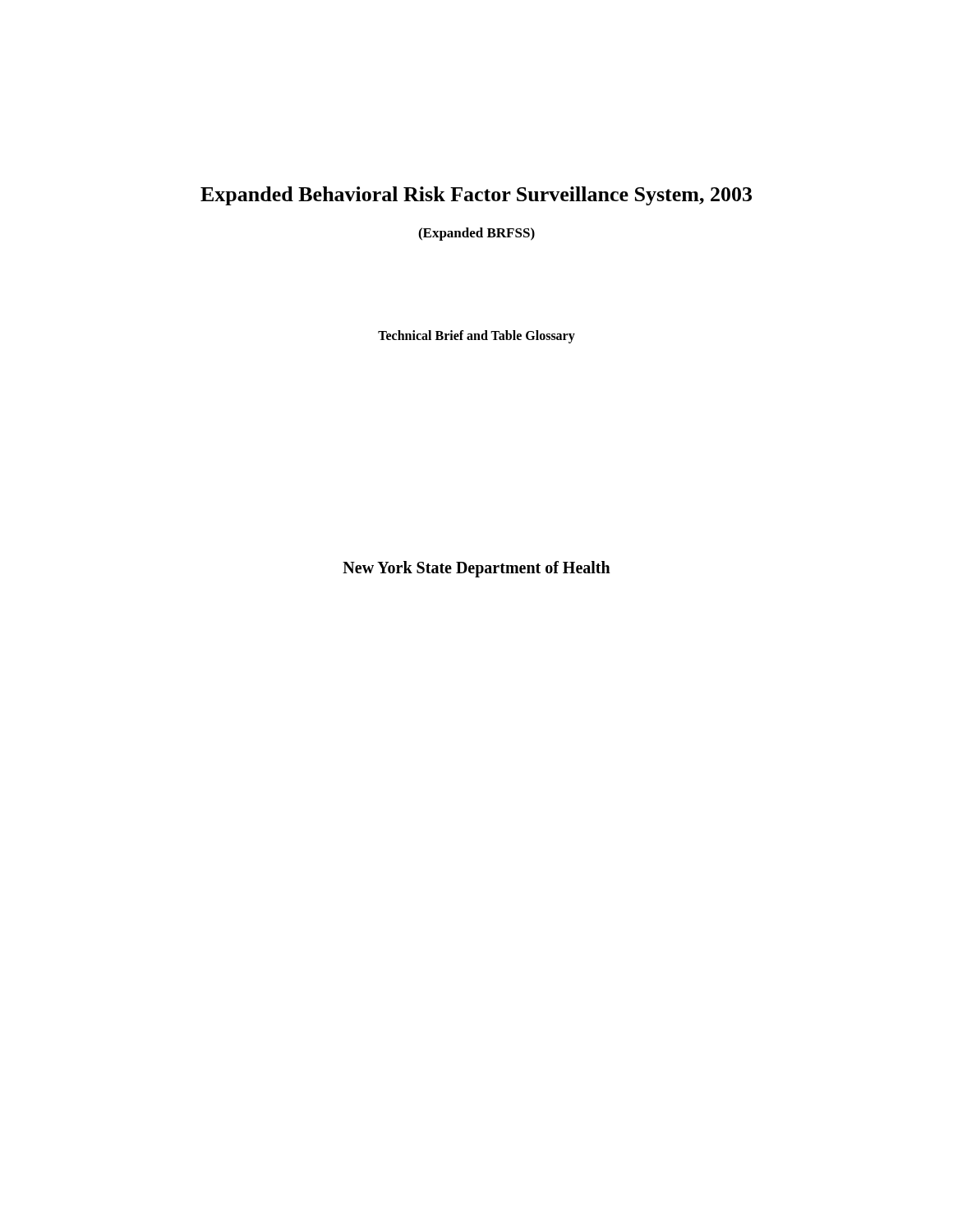Select the text containing "(Expanded BRFSS)"
The width and height of the screenshot is (953, 1232).
[476, 233]
